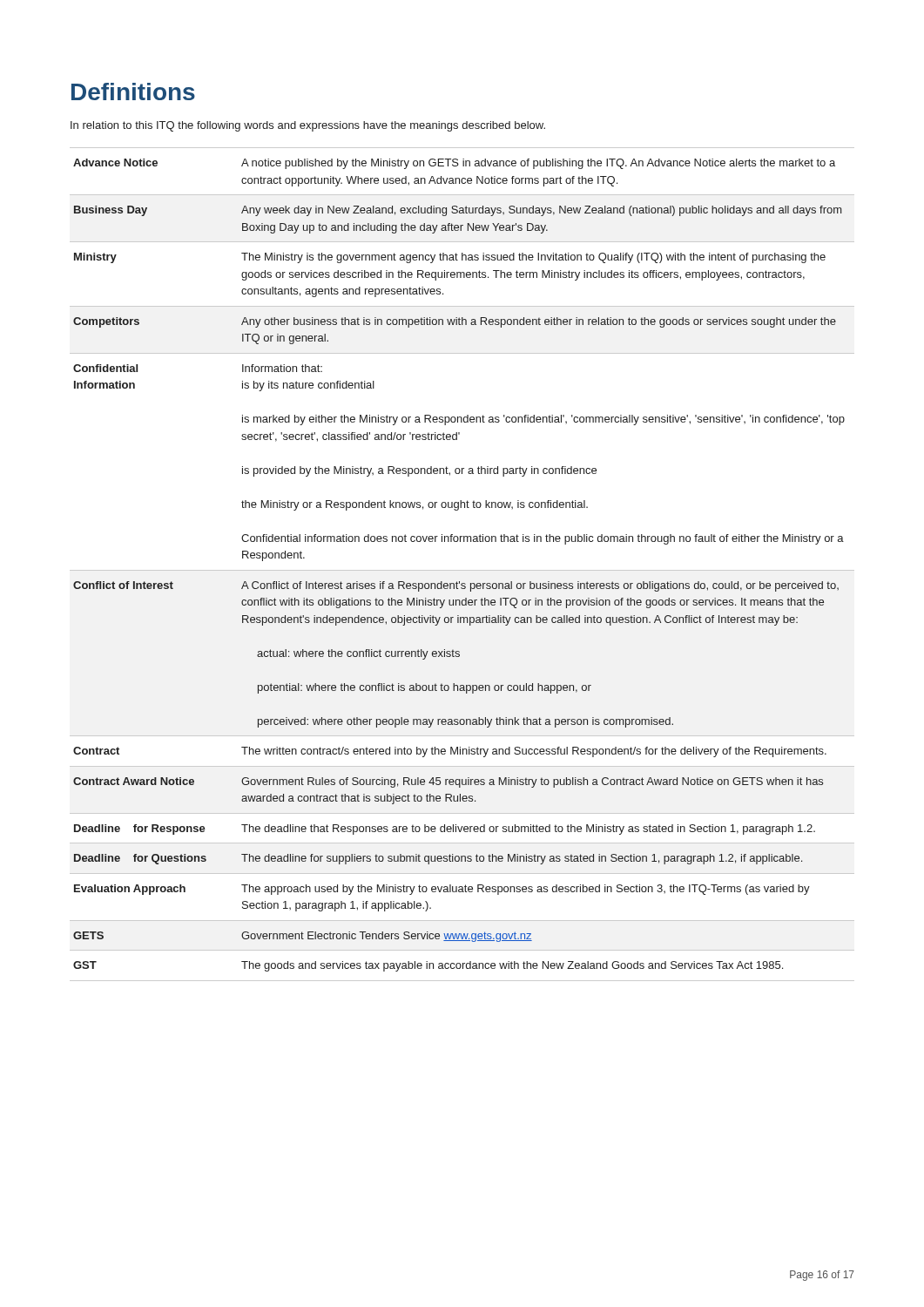Image resolution: width=924 pixels, height=1307 pixels.
Task: Click on the text block starting "In relation to this ITQ the following"
Action: pyautogui.click(x=308, y=125)
